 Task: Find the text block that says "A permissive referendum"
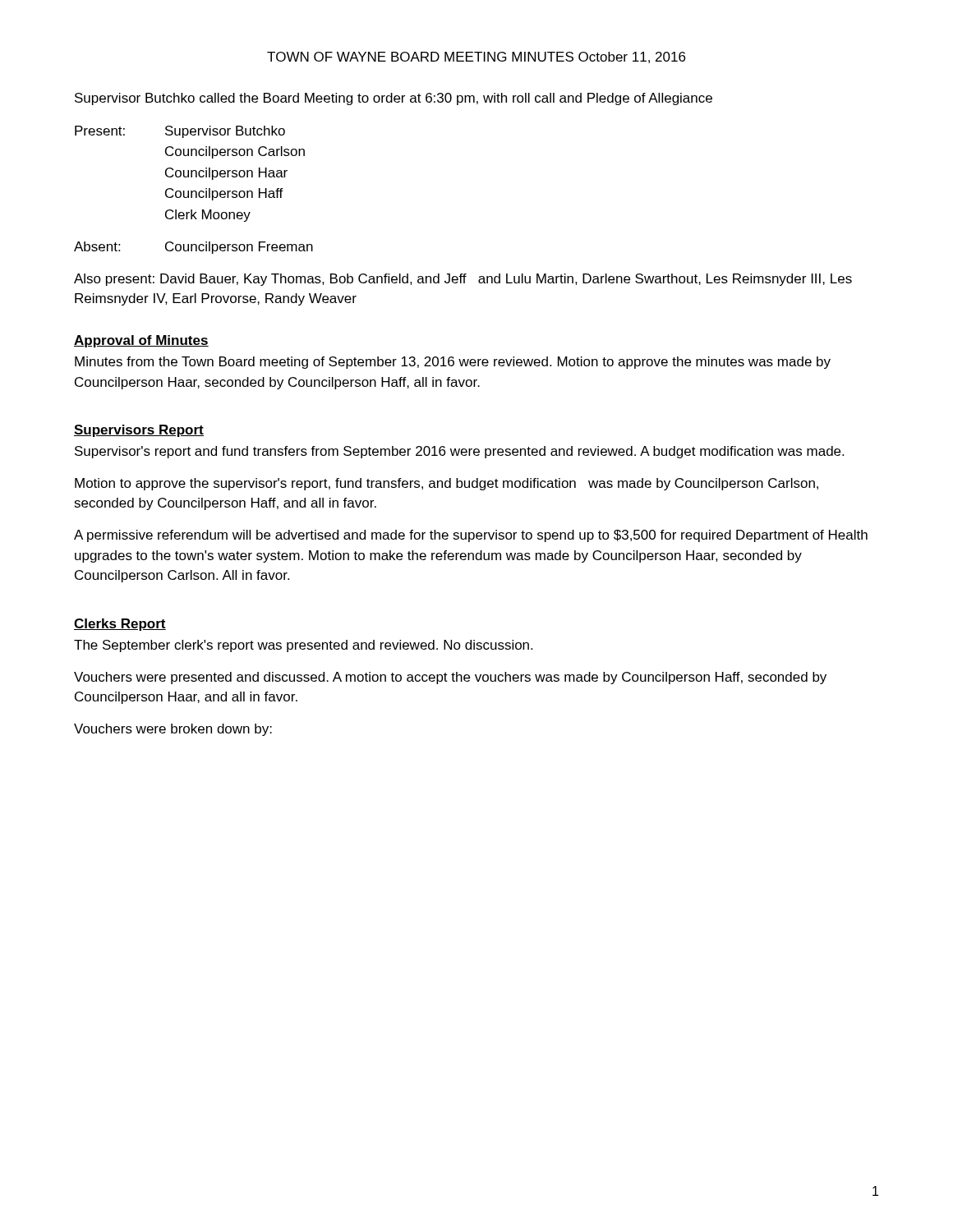(x=471, y=555)
